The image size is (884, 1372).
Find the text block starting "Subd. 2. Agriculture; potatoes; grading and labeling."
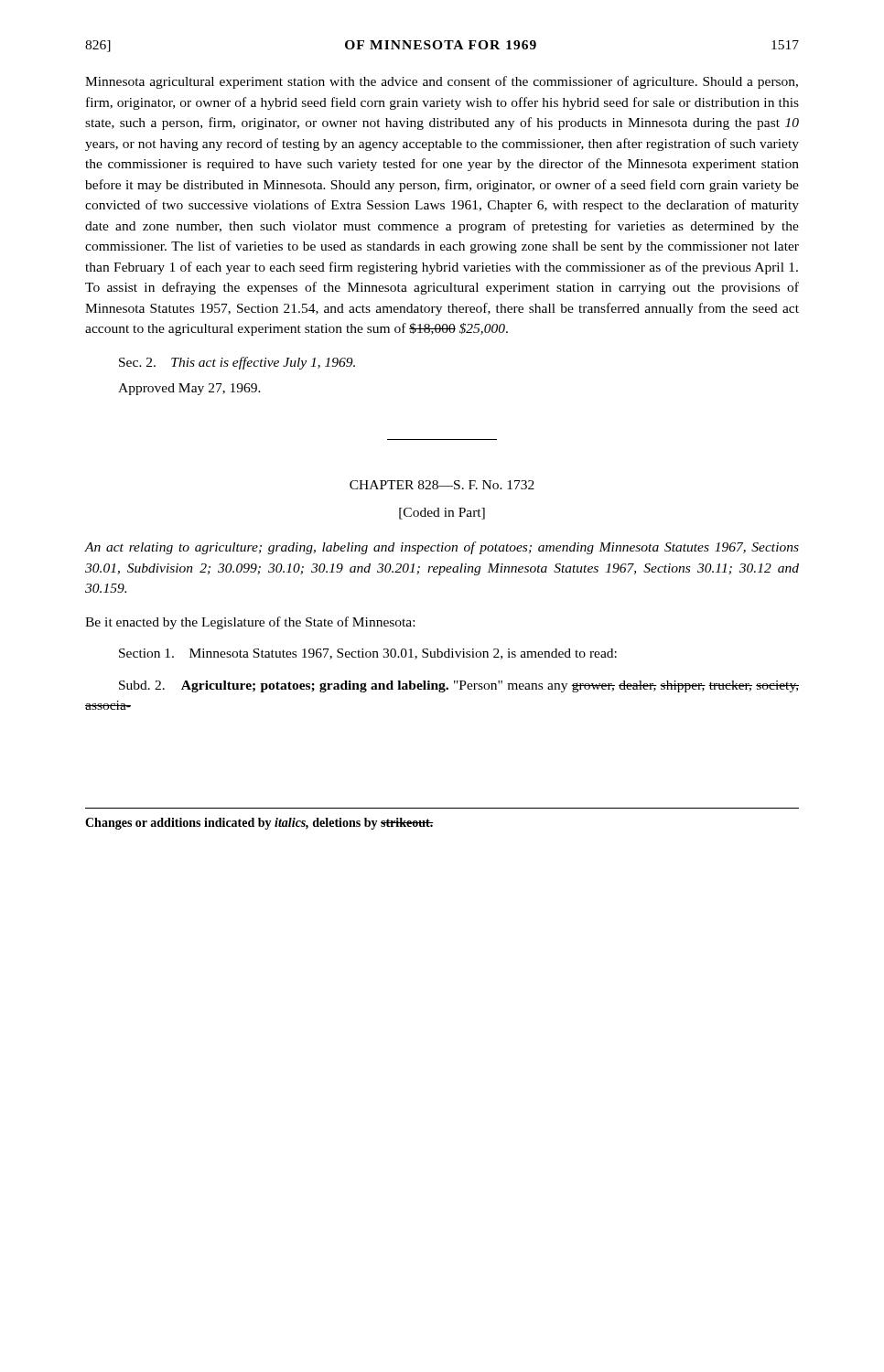point(442,695)
